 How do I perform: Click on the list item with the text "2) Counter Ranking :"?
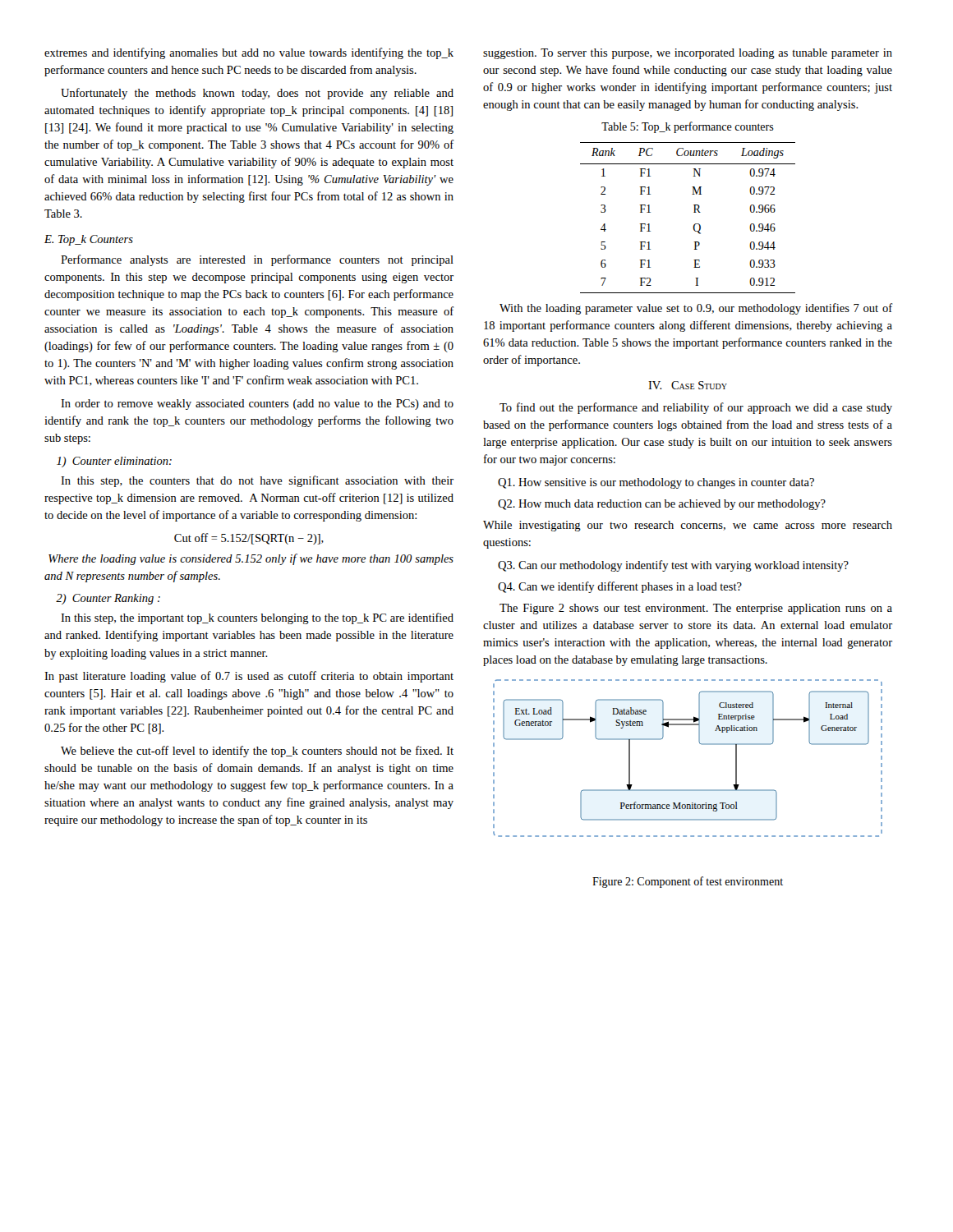[x=108, y=599]
